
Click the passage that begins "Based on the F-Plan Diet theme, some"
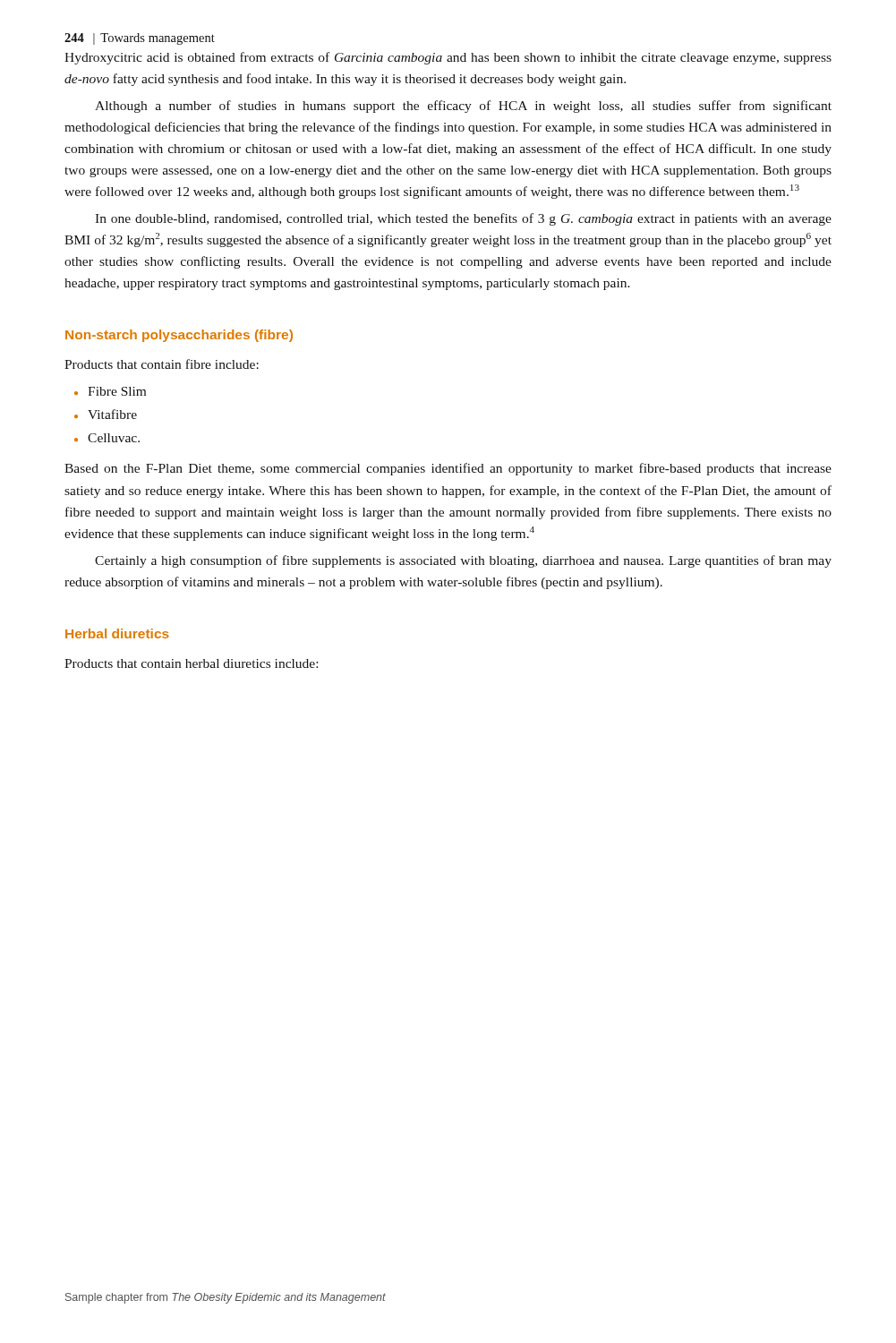coord(448,501)
